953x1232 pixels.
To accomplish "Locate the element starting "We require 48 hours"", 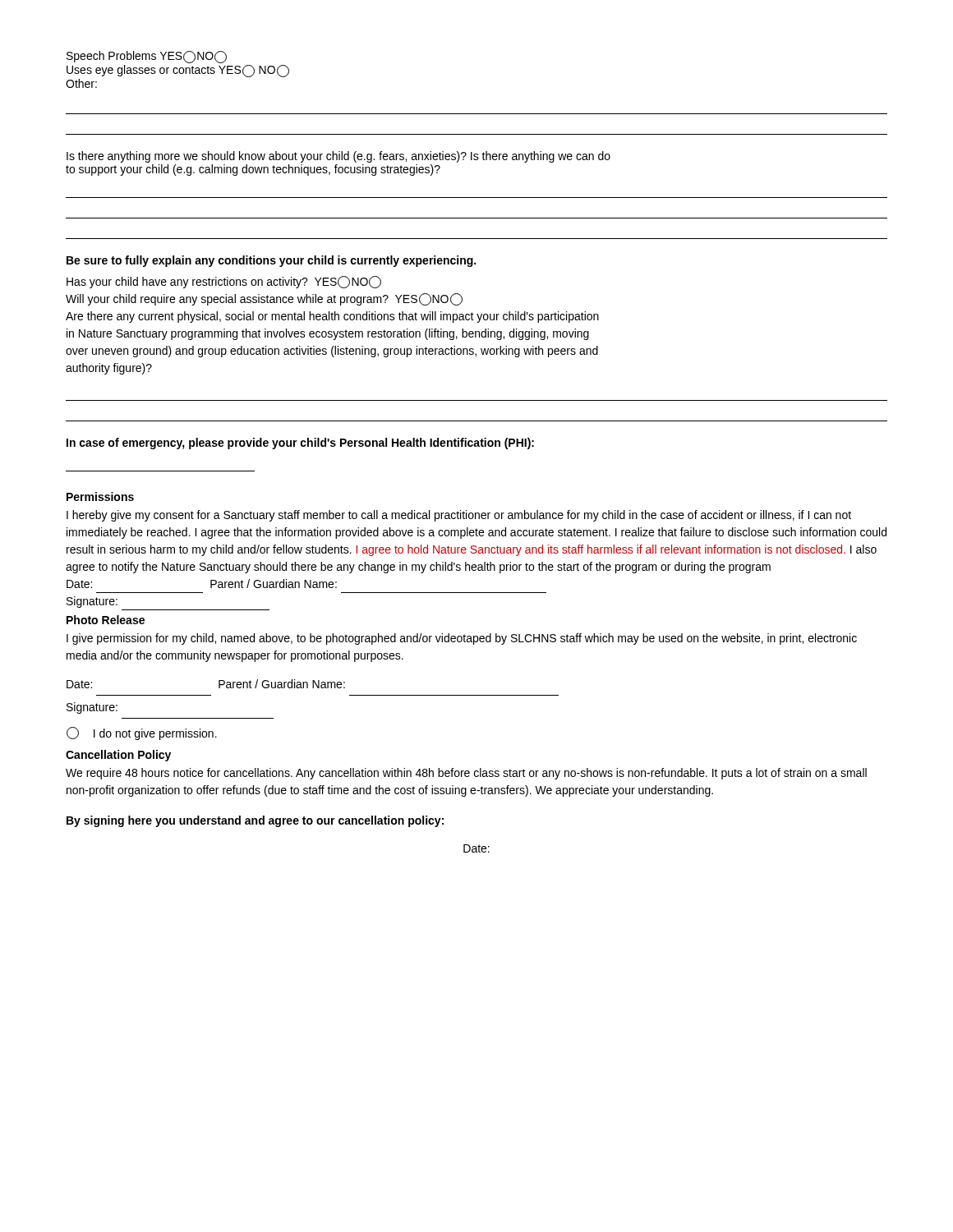I will [x=466, y=781].
